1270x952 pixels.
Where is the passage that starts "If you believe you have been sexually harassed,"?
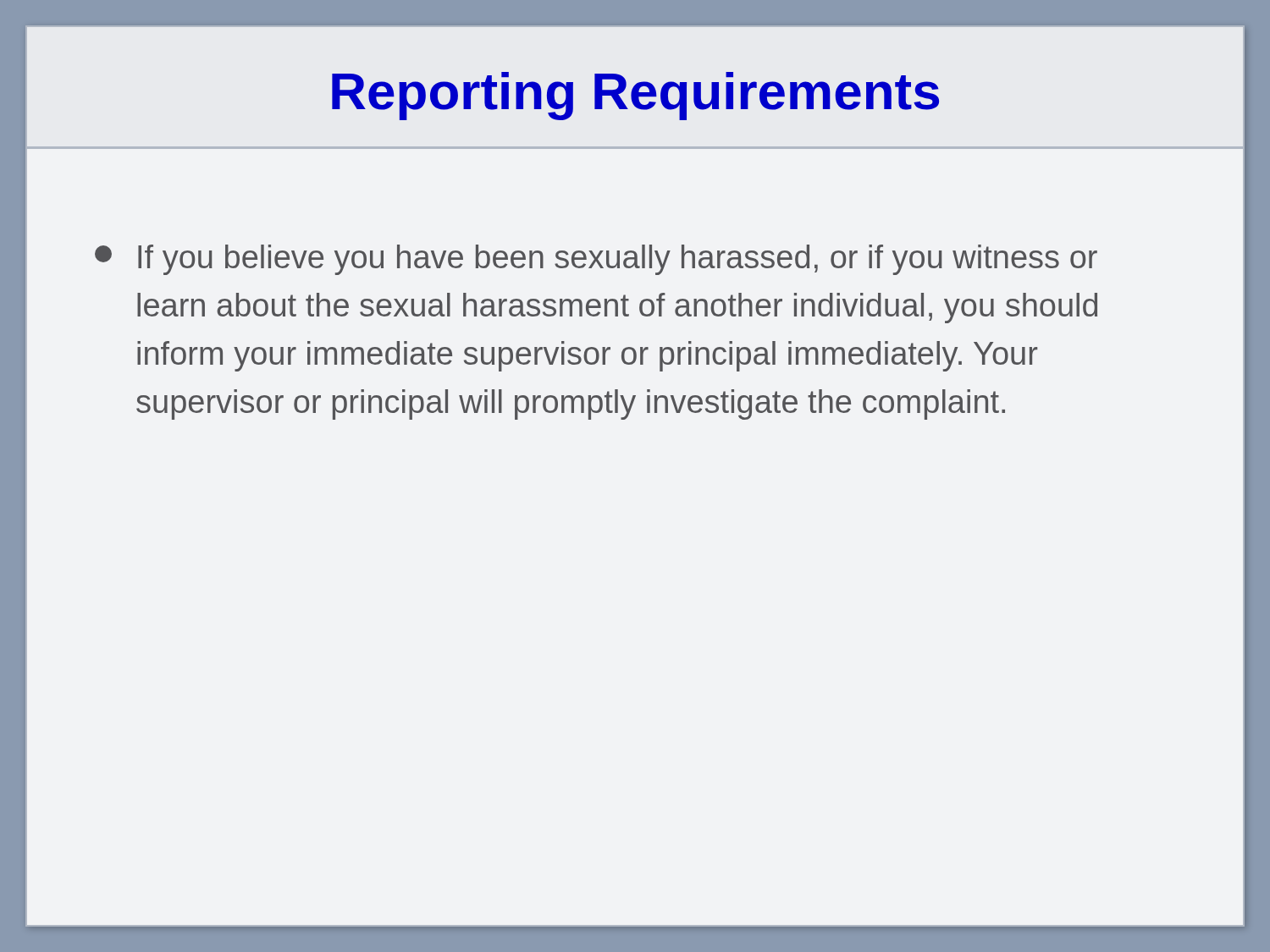[x=635, y=330]
